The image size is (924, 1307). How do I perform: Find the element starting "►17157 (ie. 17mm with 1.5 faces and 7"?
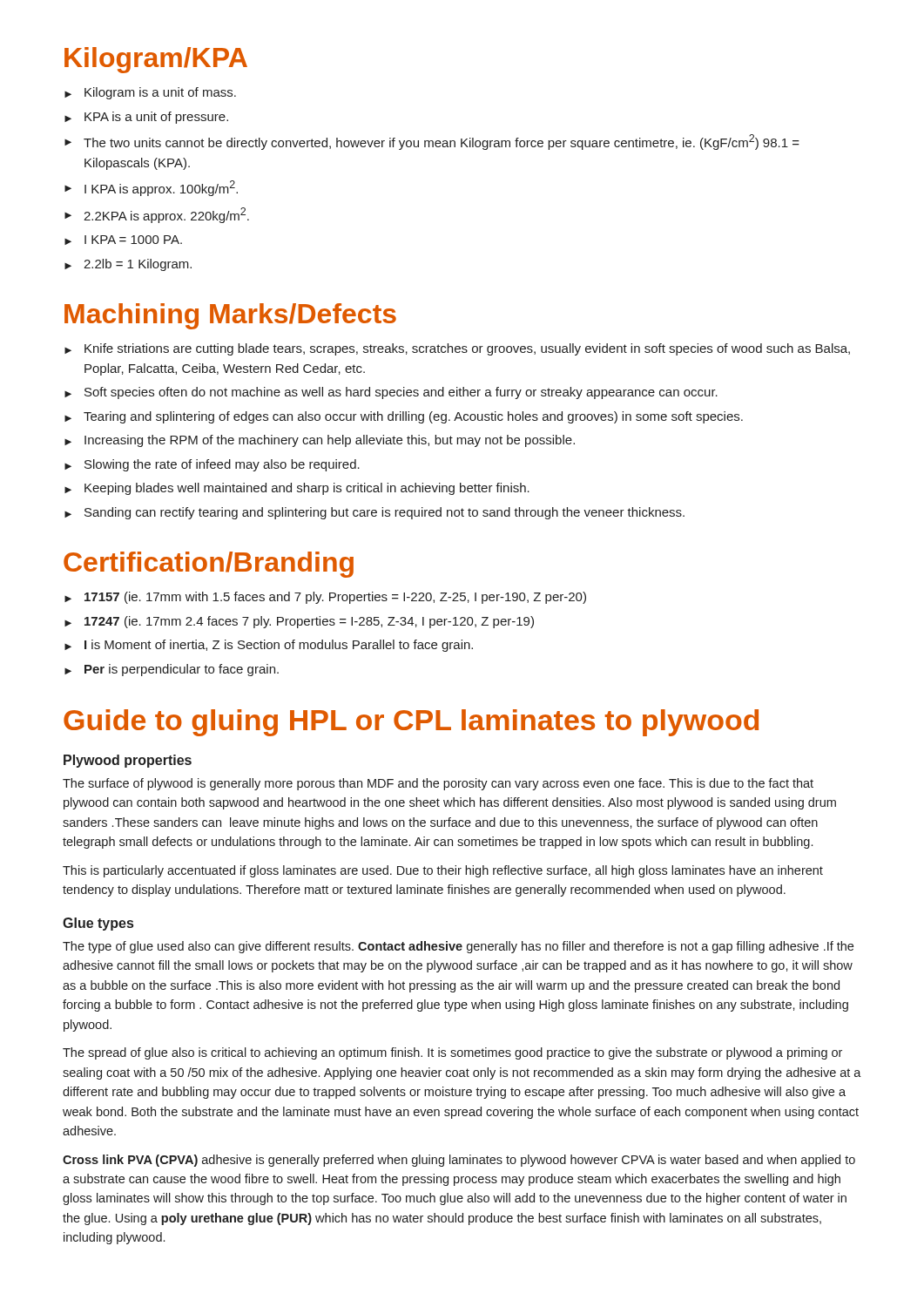click(325, 597)
